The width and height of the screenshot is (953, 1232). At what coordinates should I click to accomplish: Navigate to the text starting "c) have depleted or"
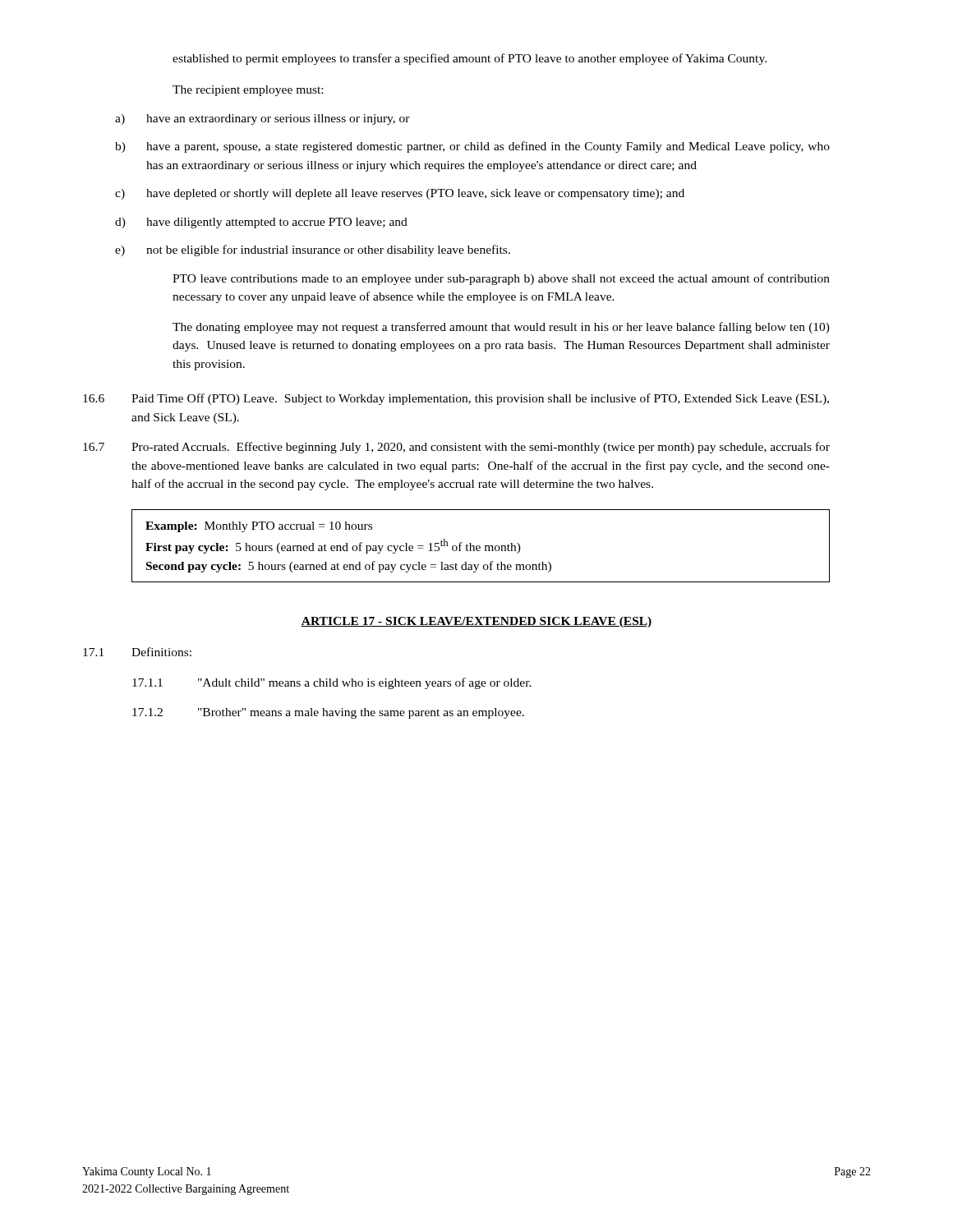pyautogui.click(x=472, y=193)
